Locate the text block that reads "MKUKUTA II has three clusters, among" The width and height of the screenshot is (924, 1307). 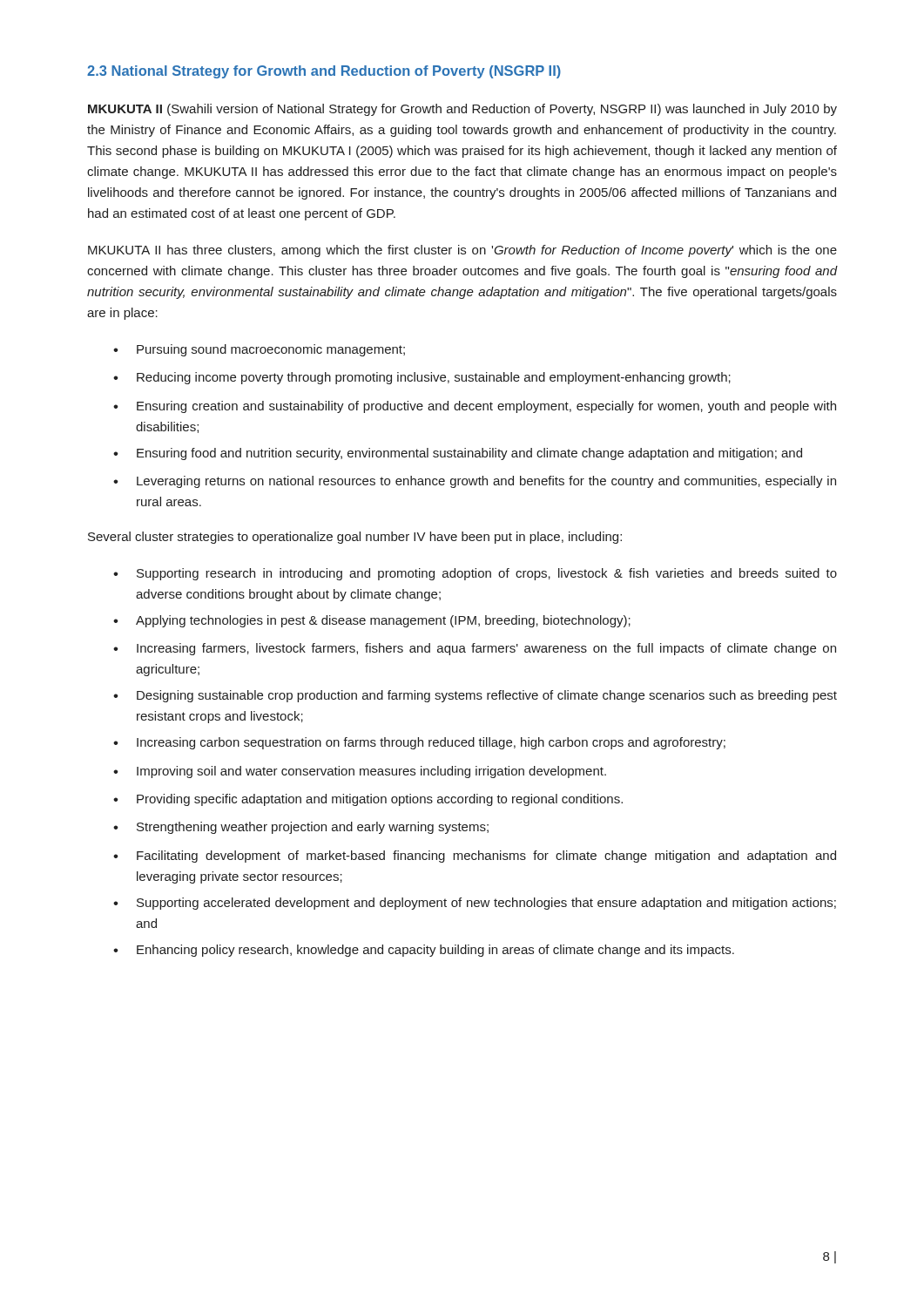tap(462, 281)
